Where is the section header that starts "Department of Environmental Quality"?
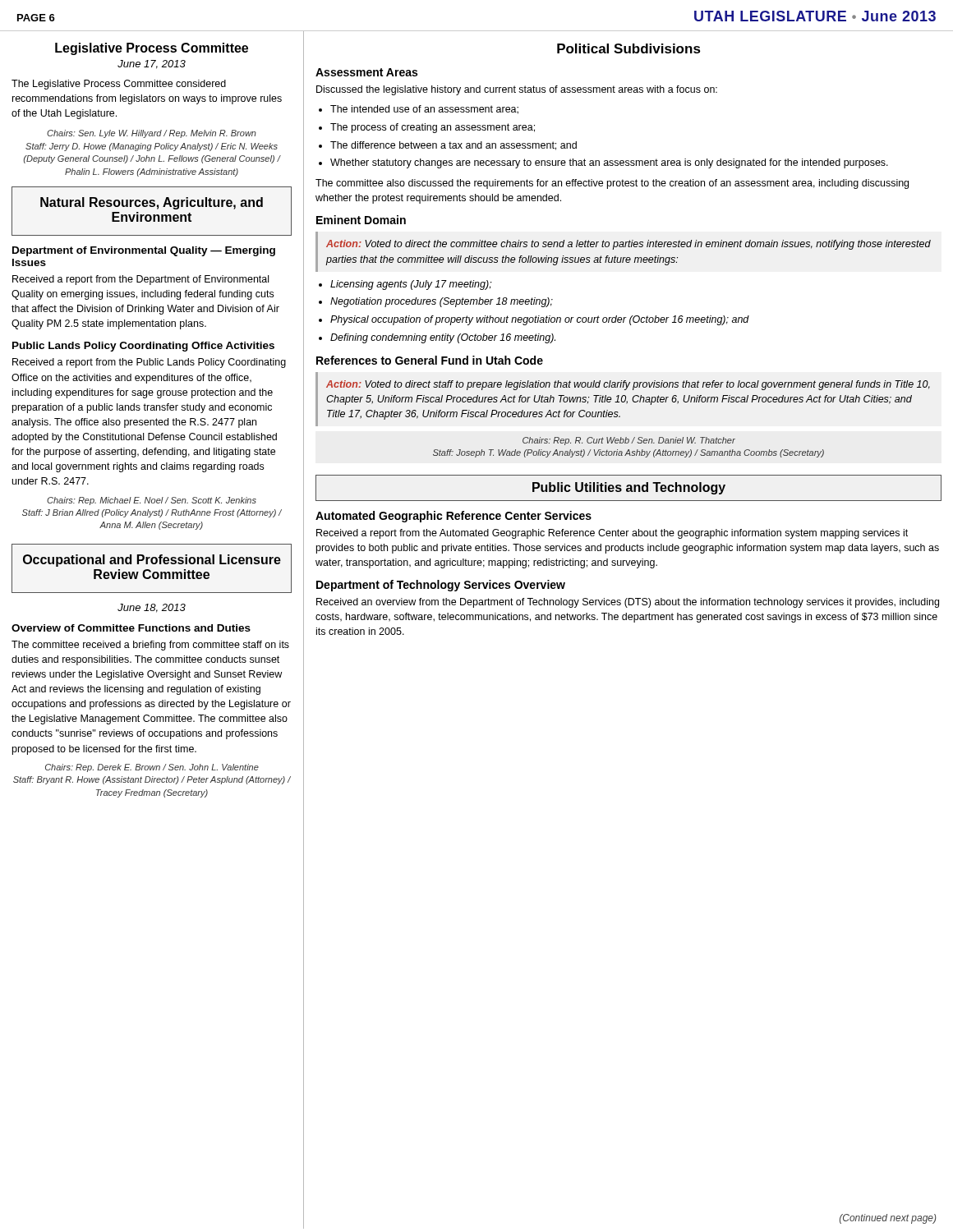Screen dimensions: 1232x953 tap(144, 256)
